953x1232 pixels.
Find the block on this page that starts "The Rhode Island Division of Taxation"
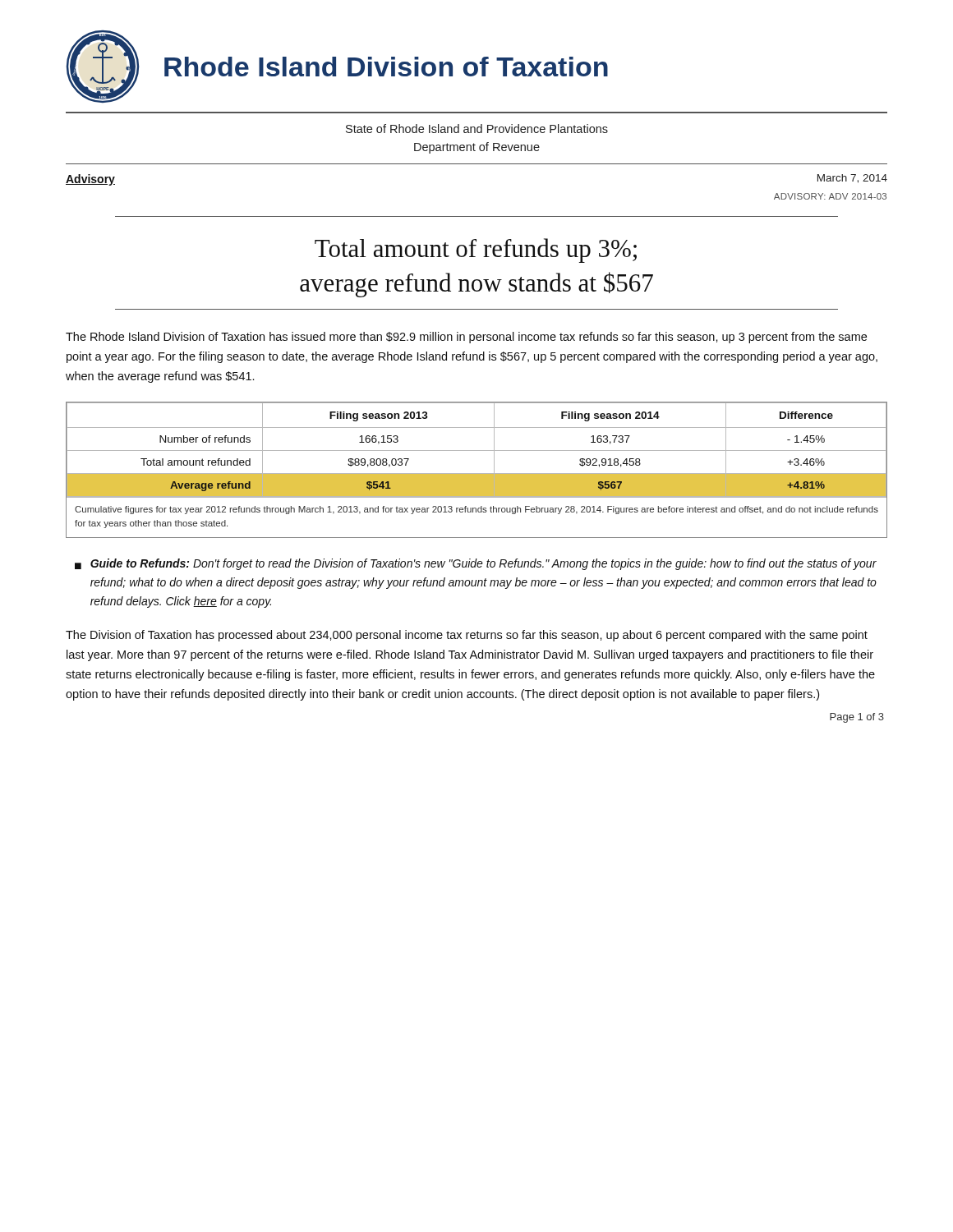(x=472, y=356)
